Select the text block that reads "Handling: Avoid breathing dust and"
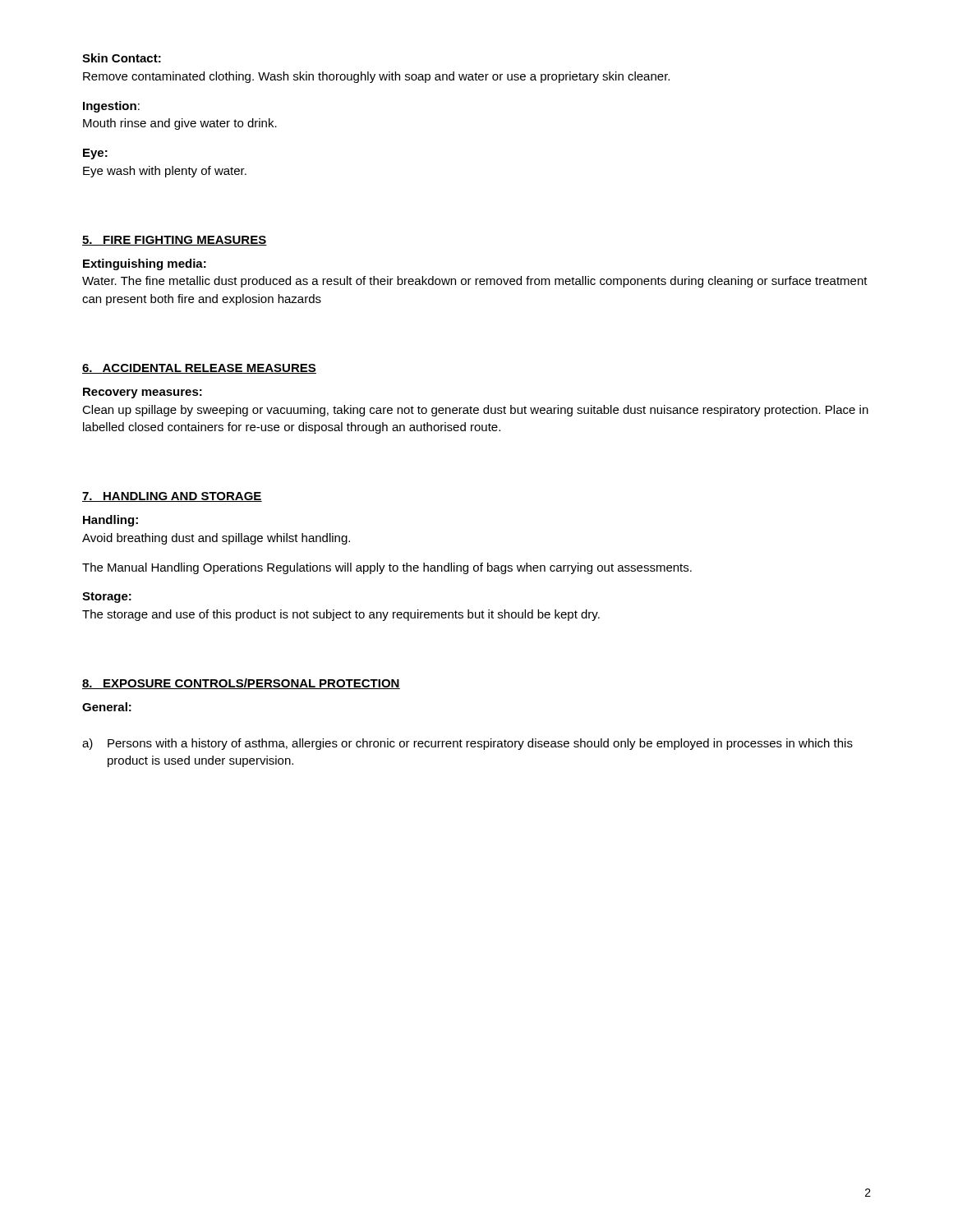Viewport: 953px width, 1232px height. pyautogui.click(x=110, y=521)
